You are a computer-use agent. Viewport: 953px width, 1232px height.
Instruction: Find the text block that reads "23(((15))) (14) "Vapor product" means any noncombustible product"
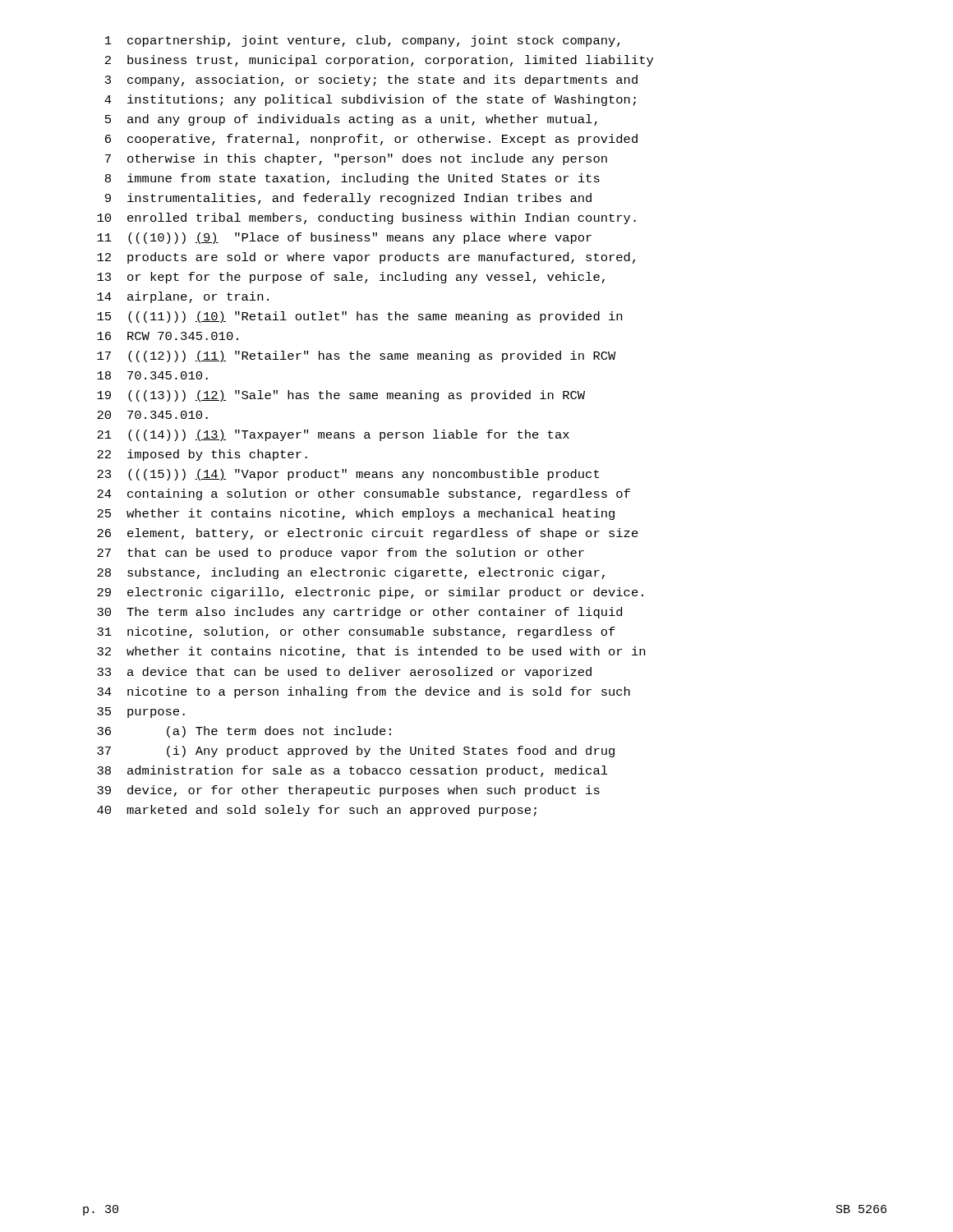point(485,593)
